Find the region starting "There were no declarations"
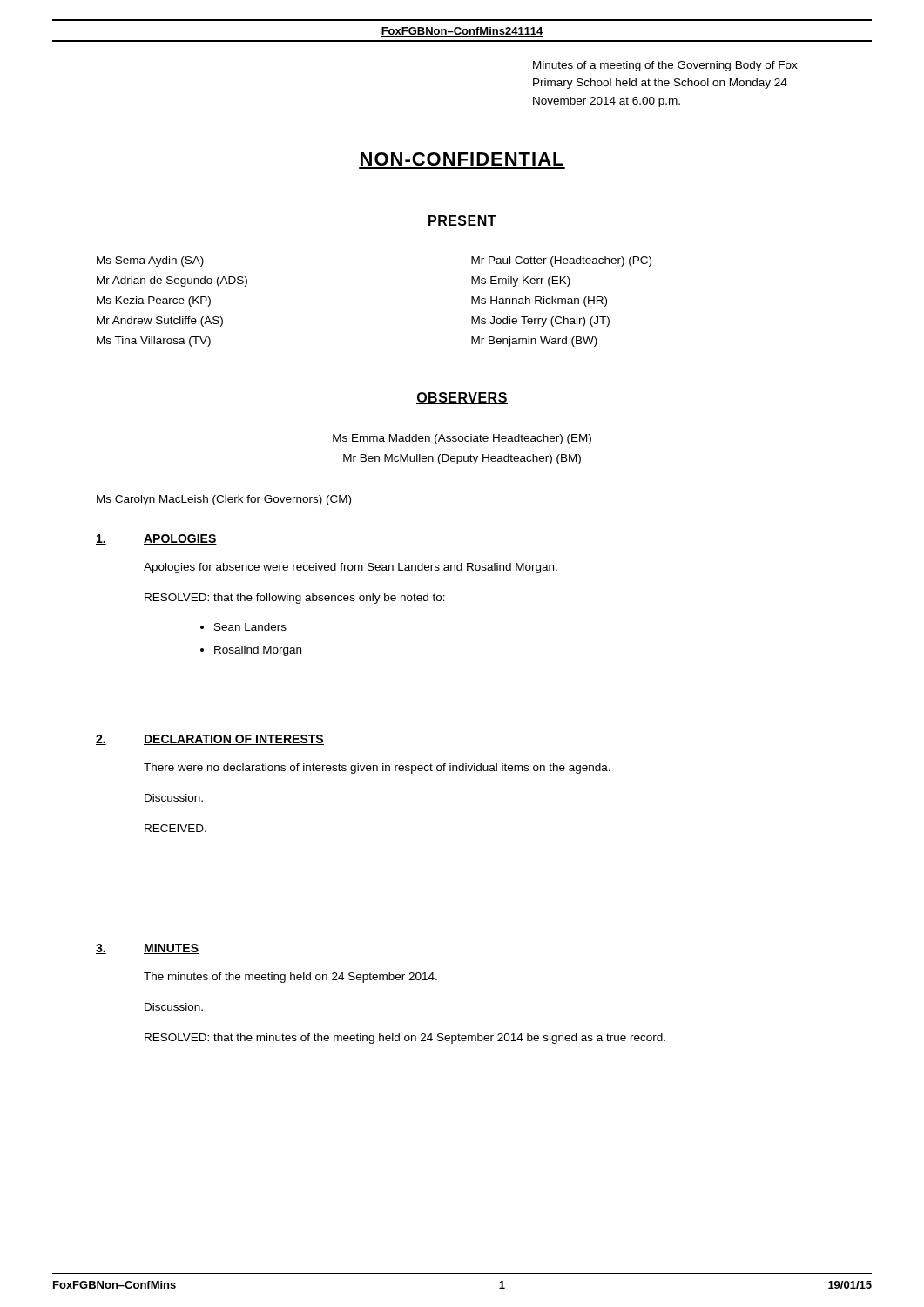924x1307 pixels. pos(377,767)
